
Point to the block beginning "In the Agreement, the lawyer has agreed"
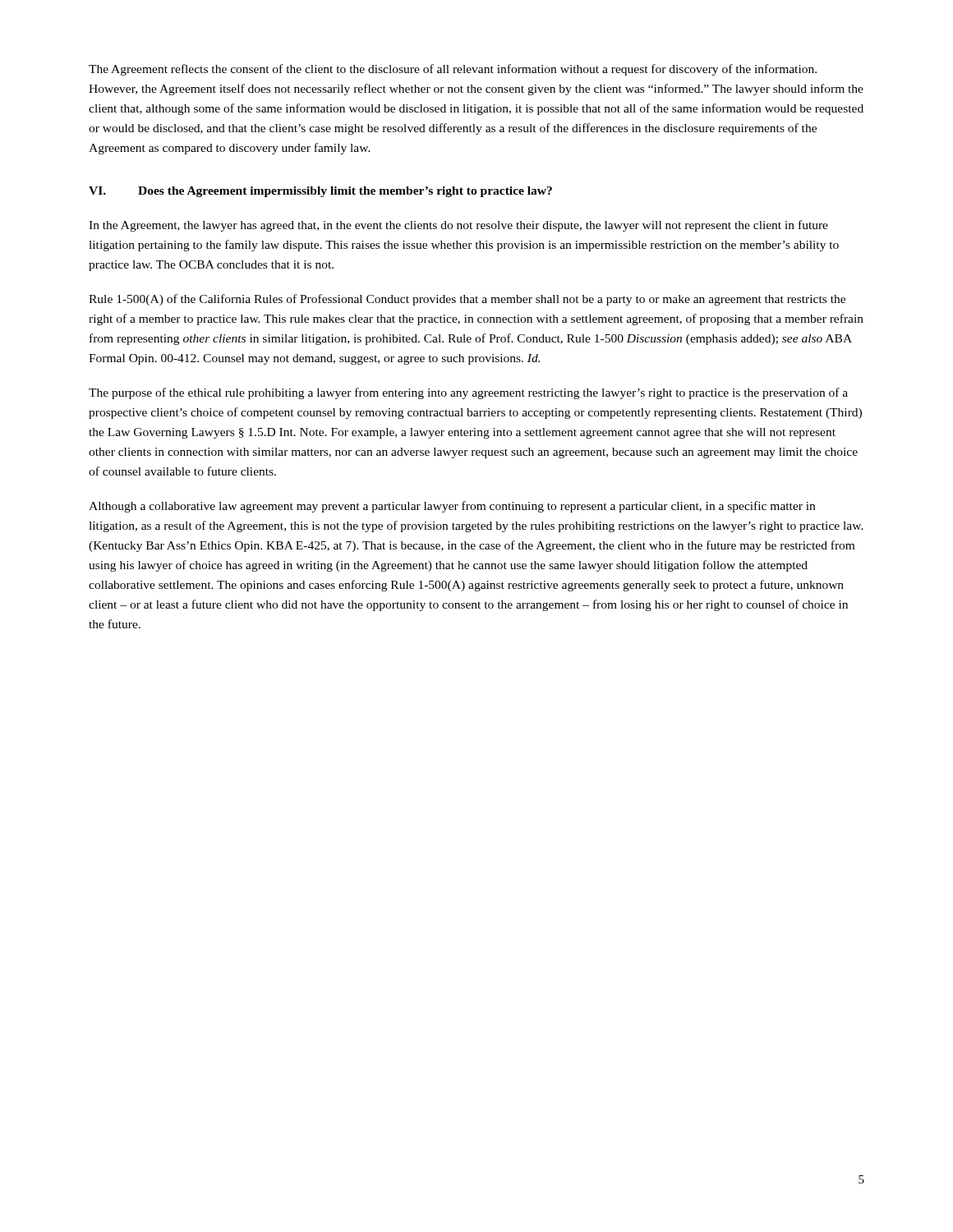464,244
